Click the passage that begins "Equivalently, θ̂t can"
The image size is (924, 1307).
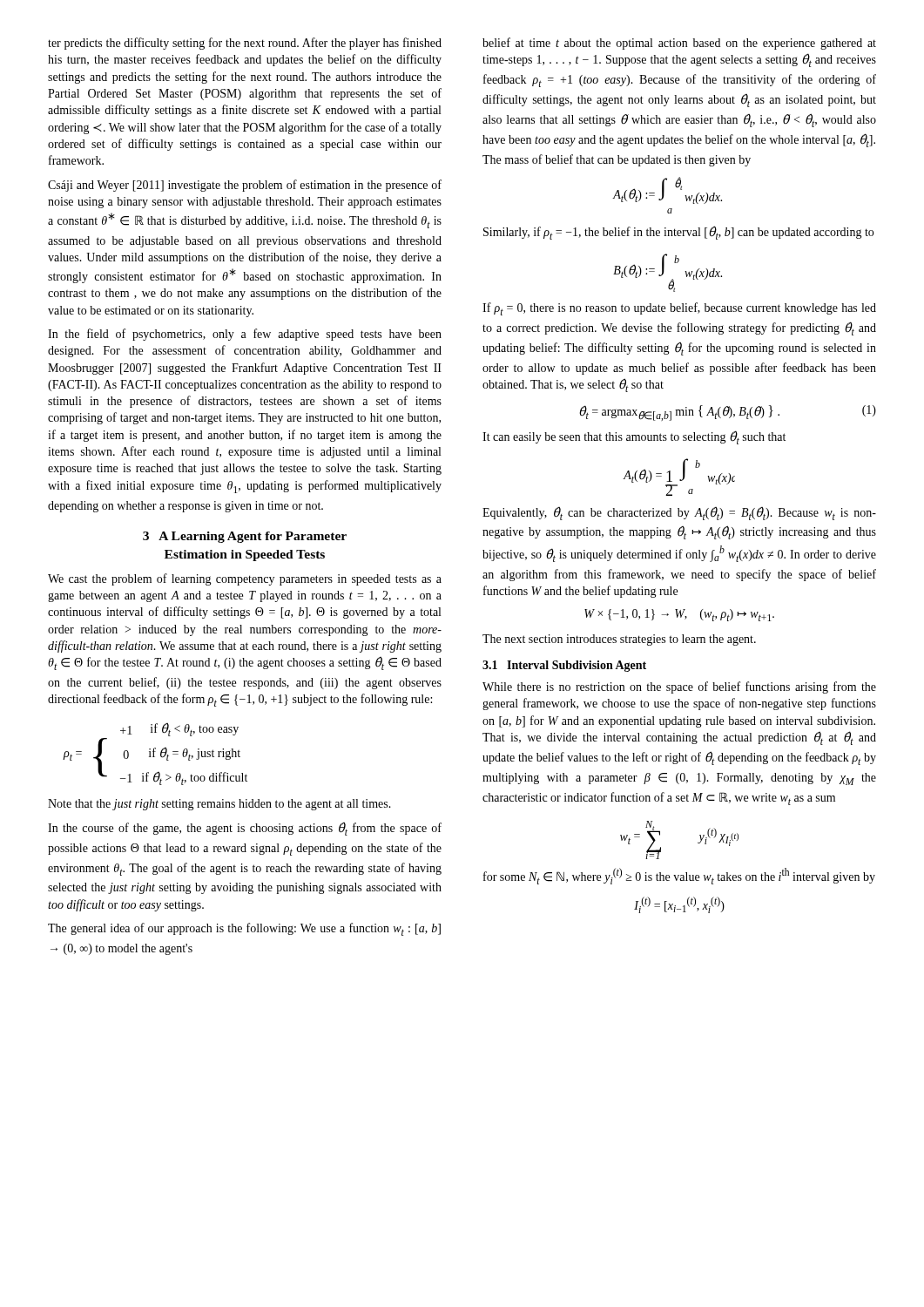click(679, 552)
